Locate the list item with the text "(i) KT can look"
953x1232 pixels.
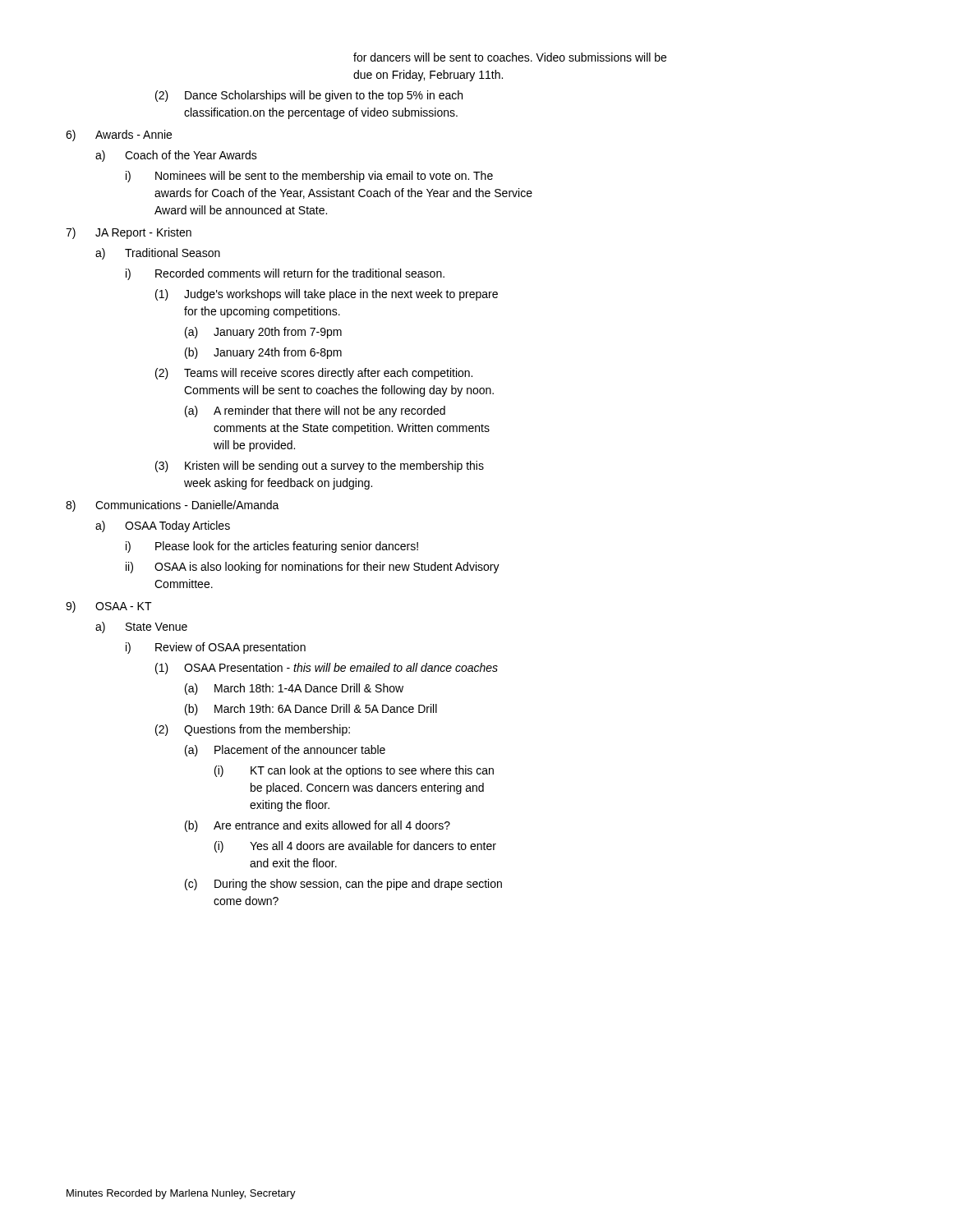[354, 788]
